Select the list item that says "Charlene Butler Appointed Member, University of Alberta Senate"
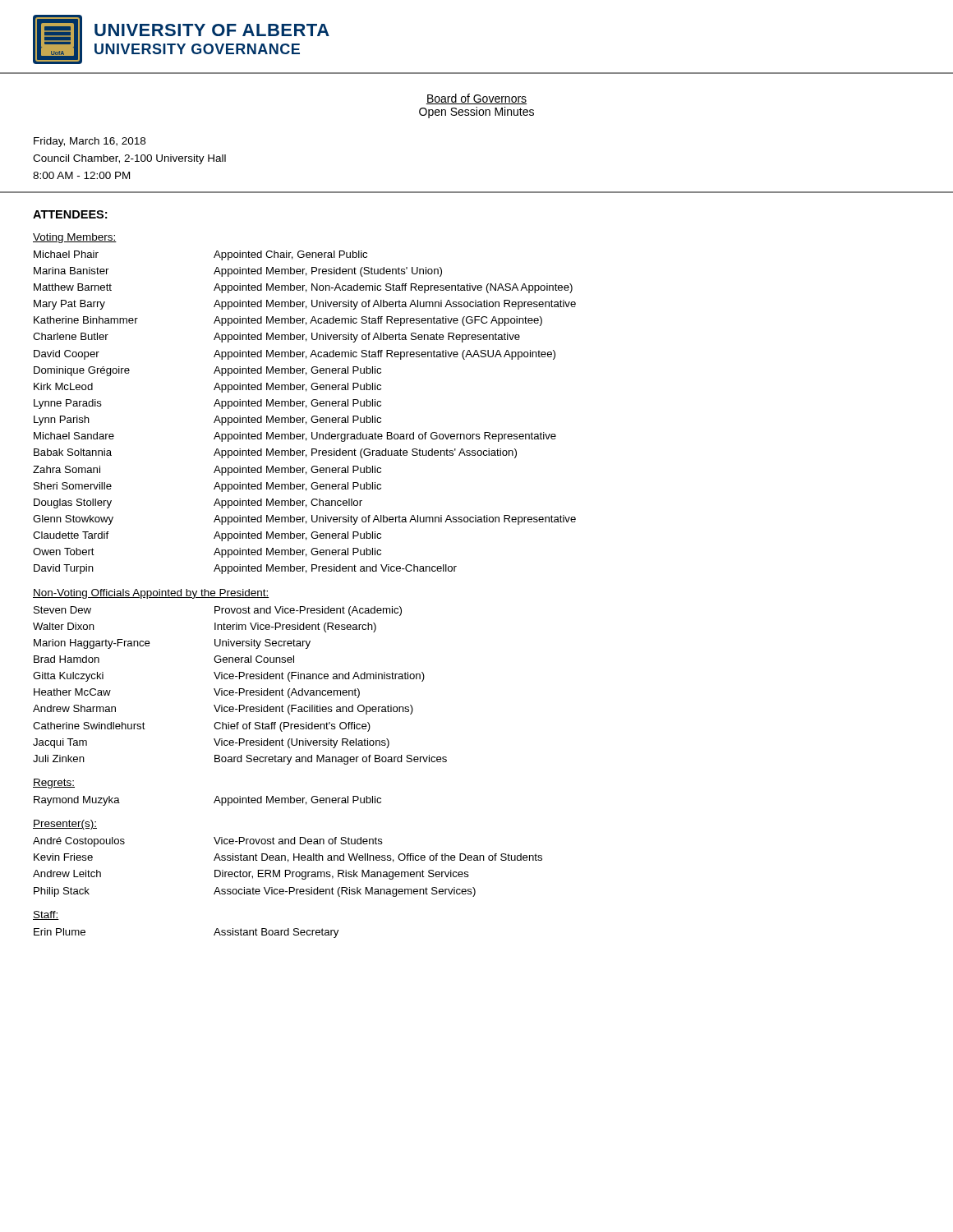The width and height of the screenshot is (953, 1232). 476,337
